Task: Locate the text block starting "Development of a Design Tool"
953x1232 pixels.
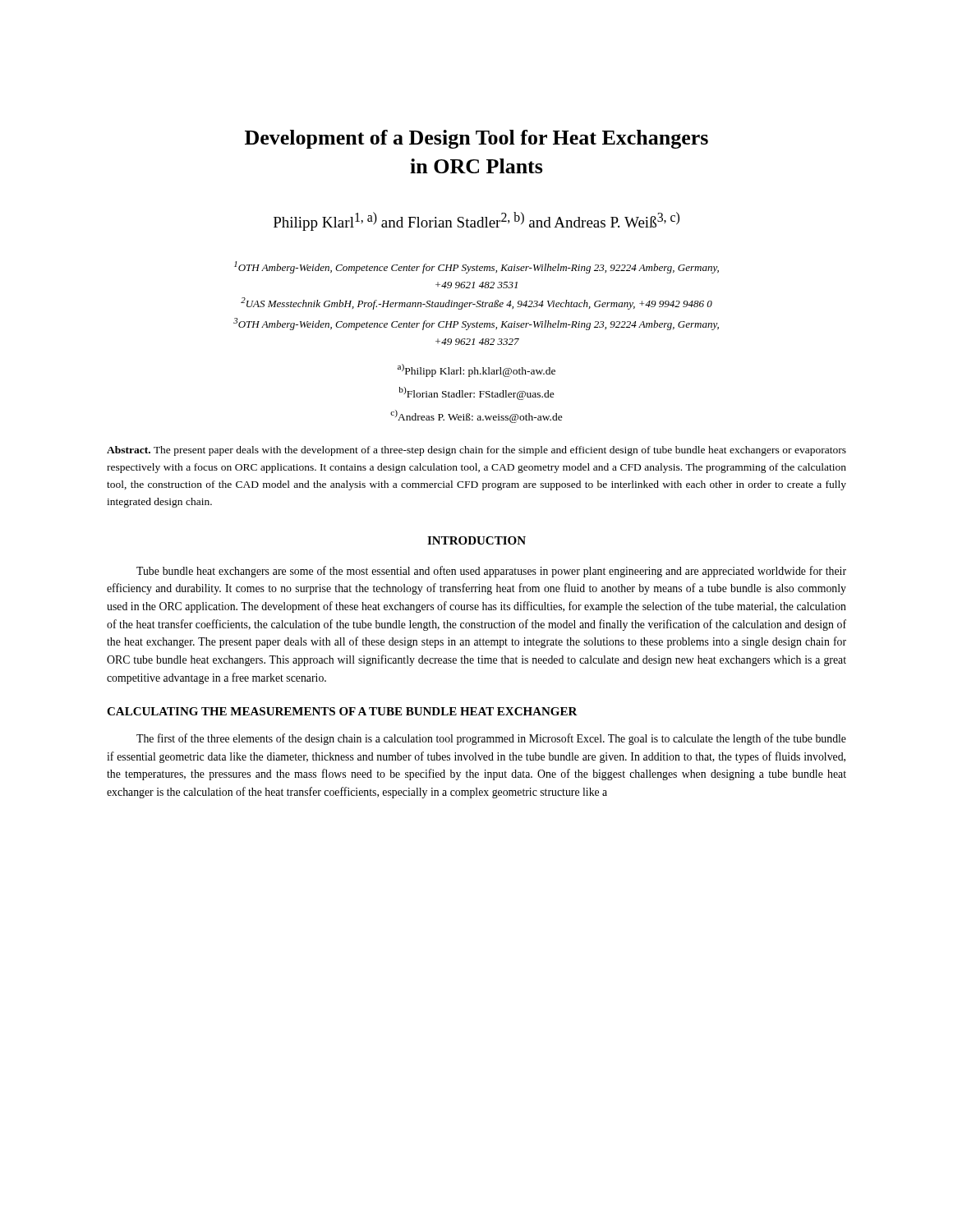Action: pos(476,152)
